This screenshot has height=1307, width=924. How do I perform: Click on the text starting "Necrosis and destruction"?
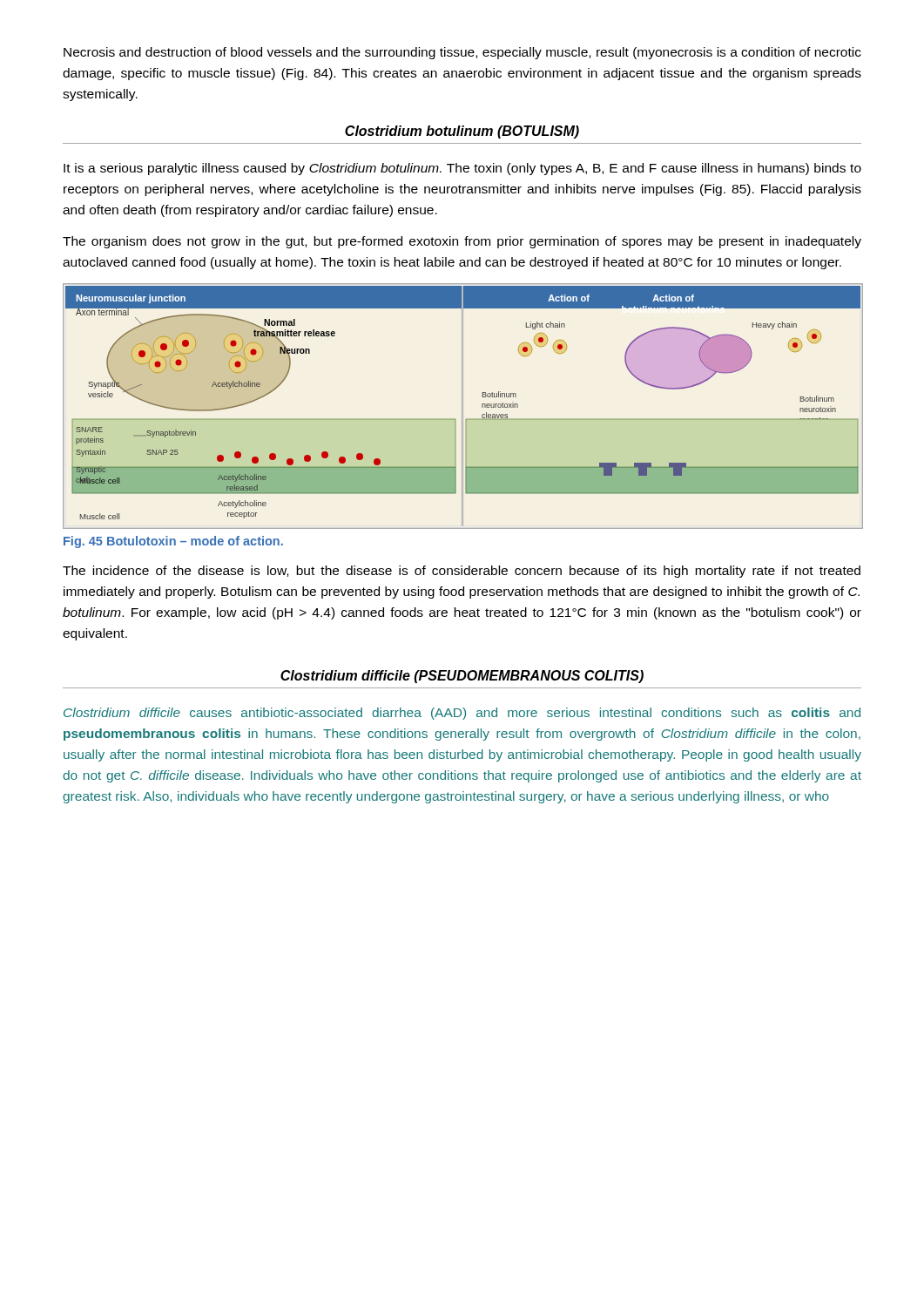click(x=462, y=73)
